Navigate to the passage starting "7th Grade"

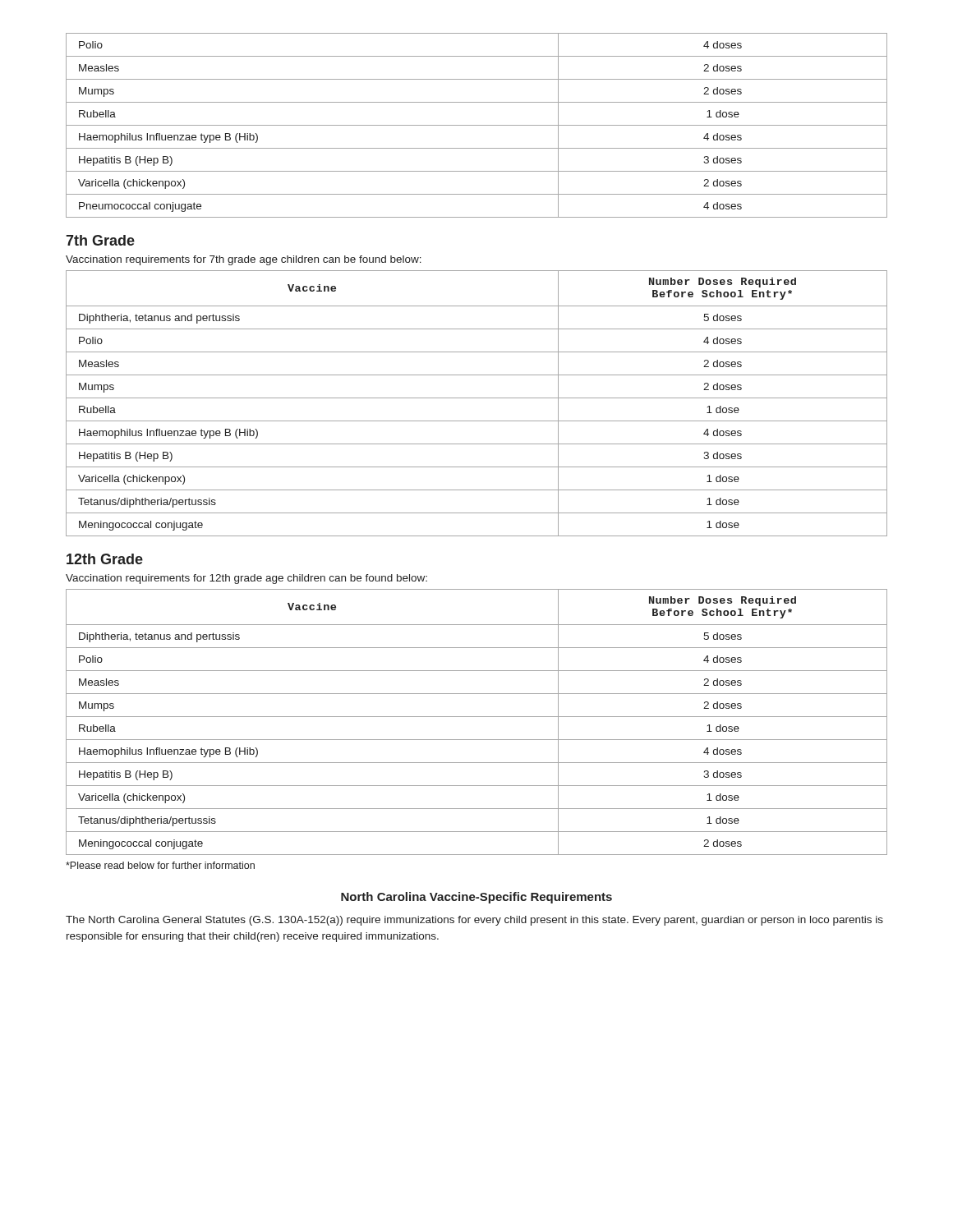point(100,241)
